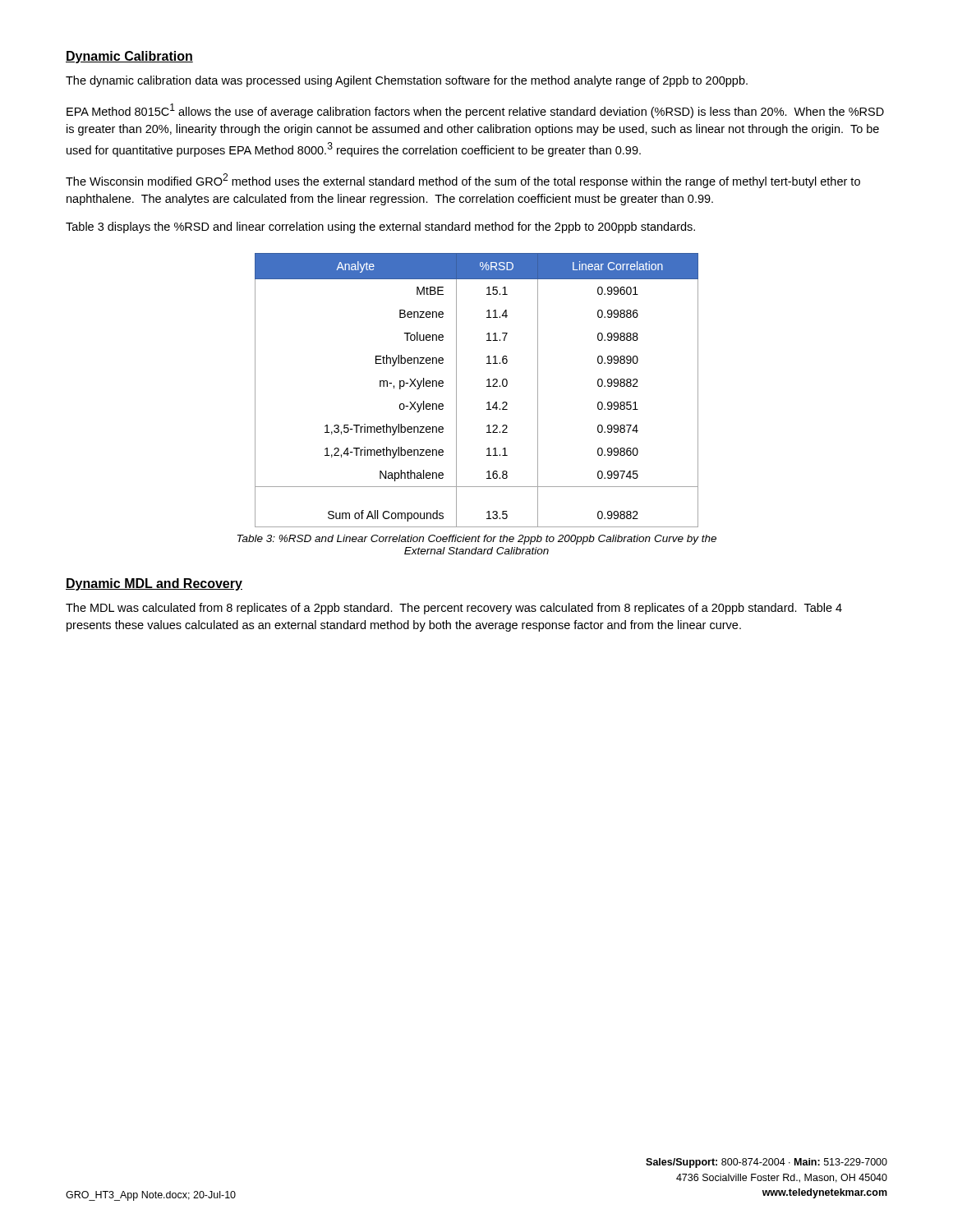Screen dimensions: 1232x953
Task: Locate the text starting "Table 3: %RSD and Linear"
Action: 476,544
